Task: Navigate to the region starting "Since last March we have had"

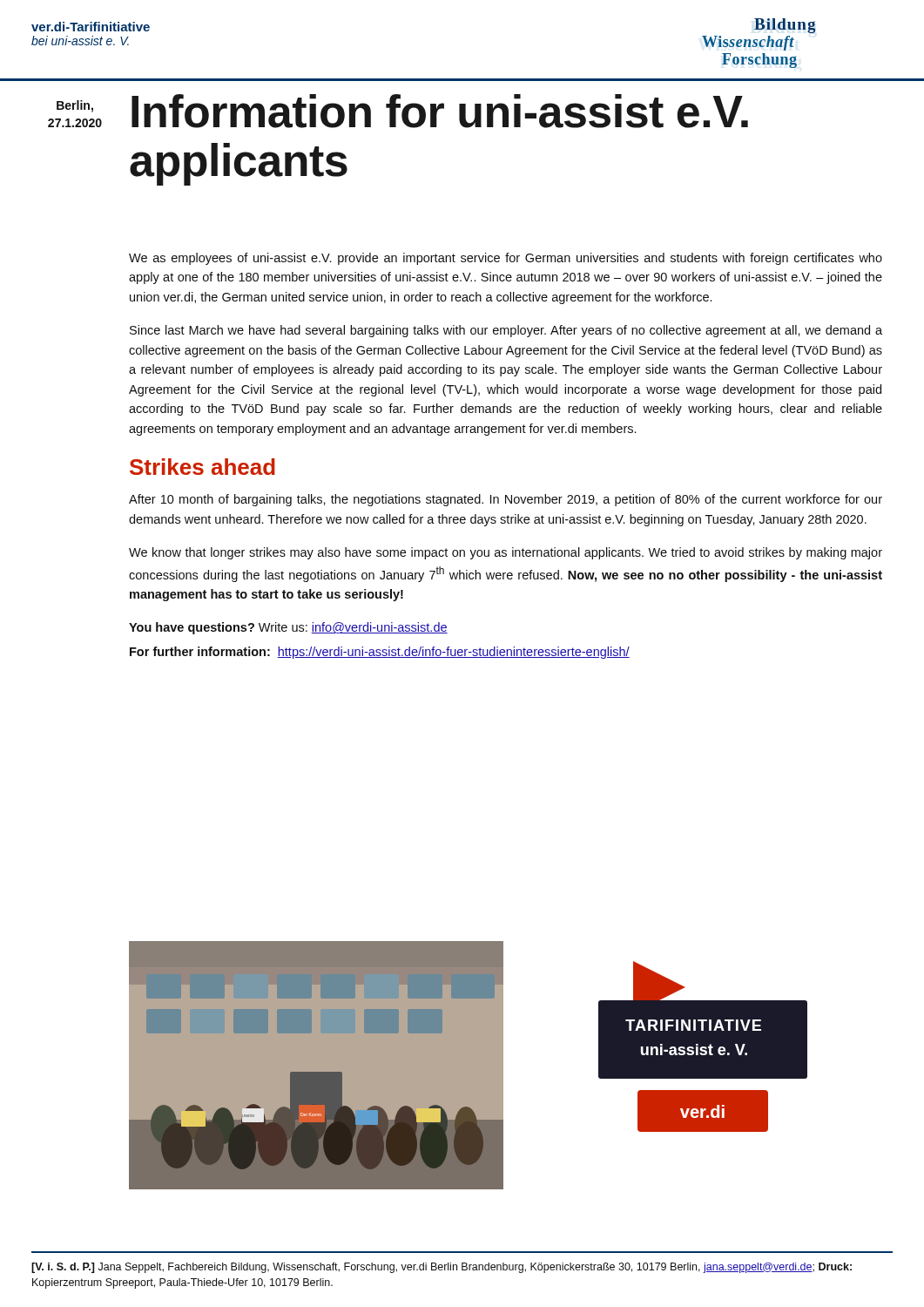Action: [506, 380]
